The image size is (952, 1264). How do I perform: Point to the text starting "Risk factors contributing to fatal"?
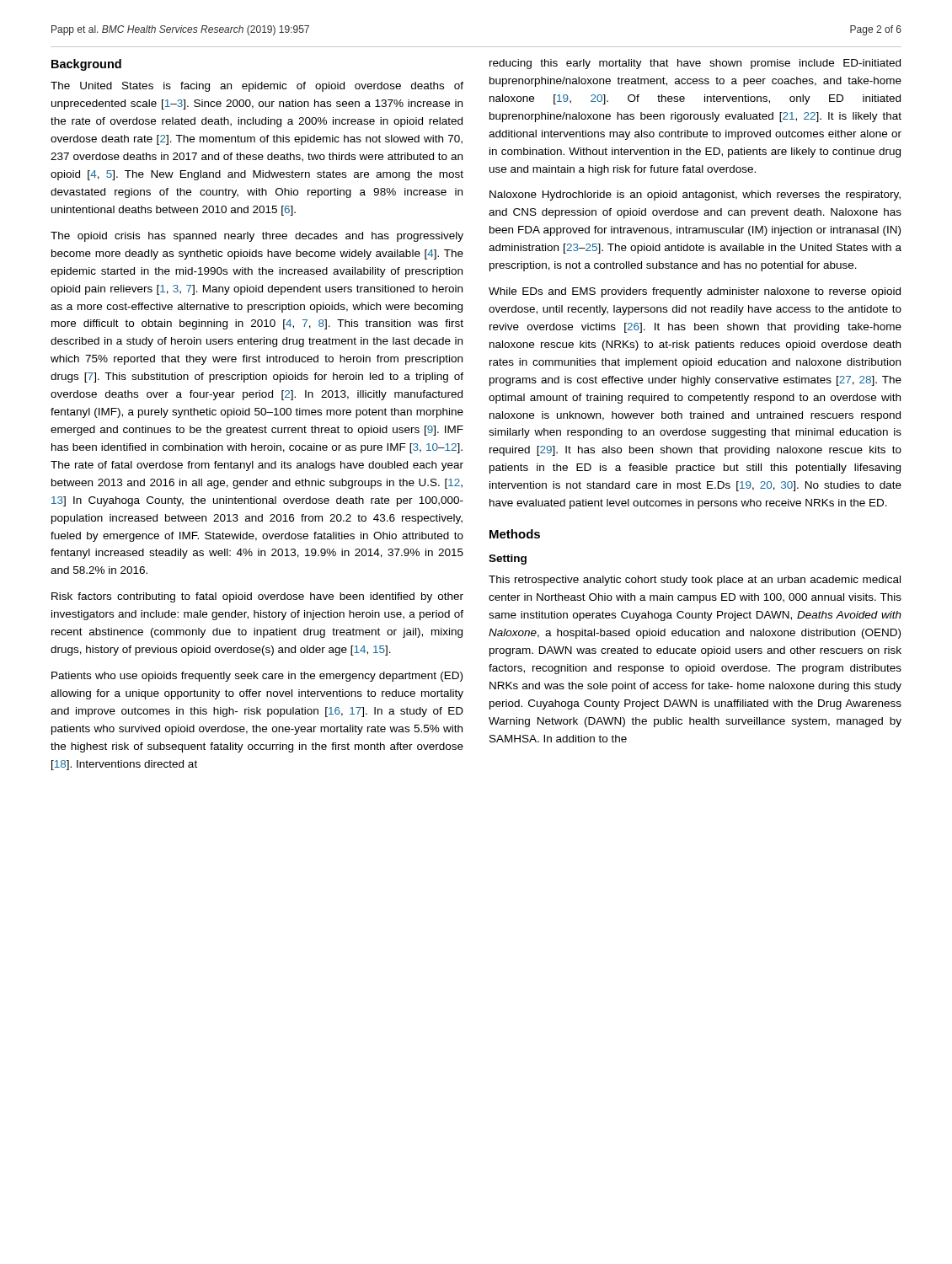[257, 623]
